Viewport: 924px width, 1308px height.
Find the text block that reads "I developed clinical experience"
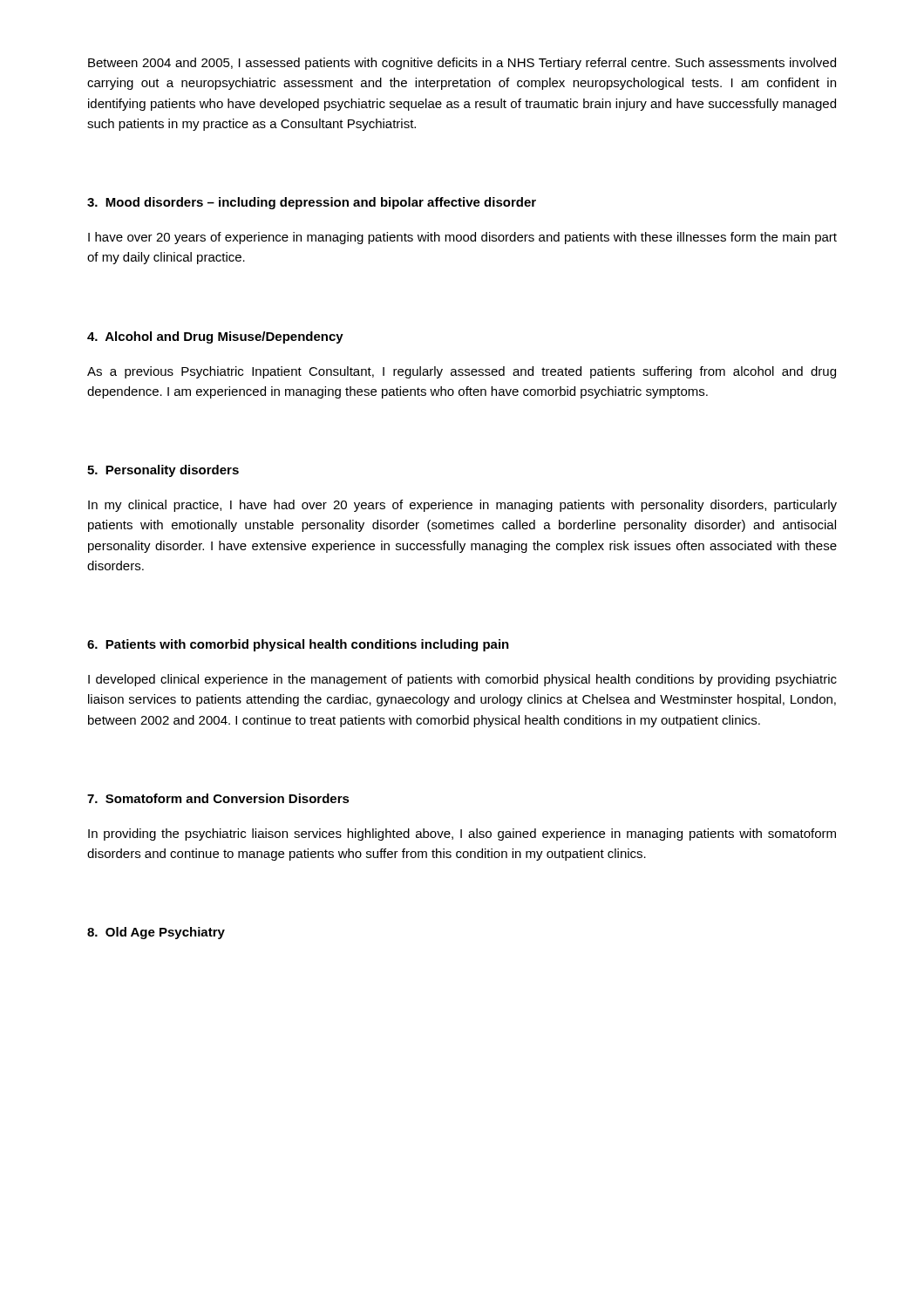(x=462, y=699)
